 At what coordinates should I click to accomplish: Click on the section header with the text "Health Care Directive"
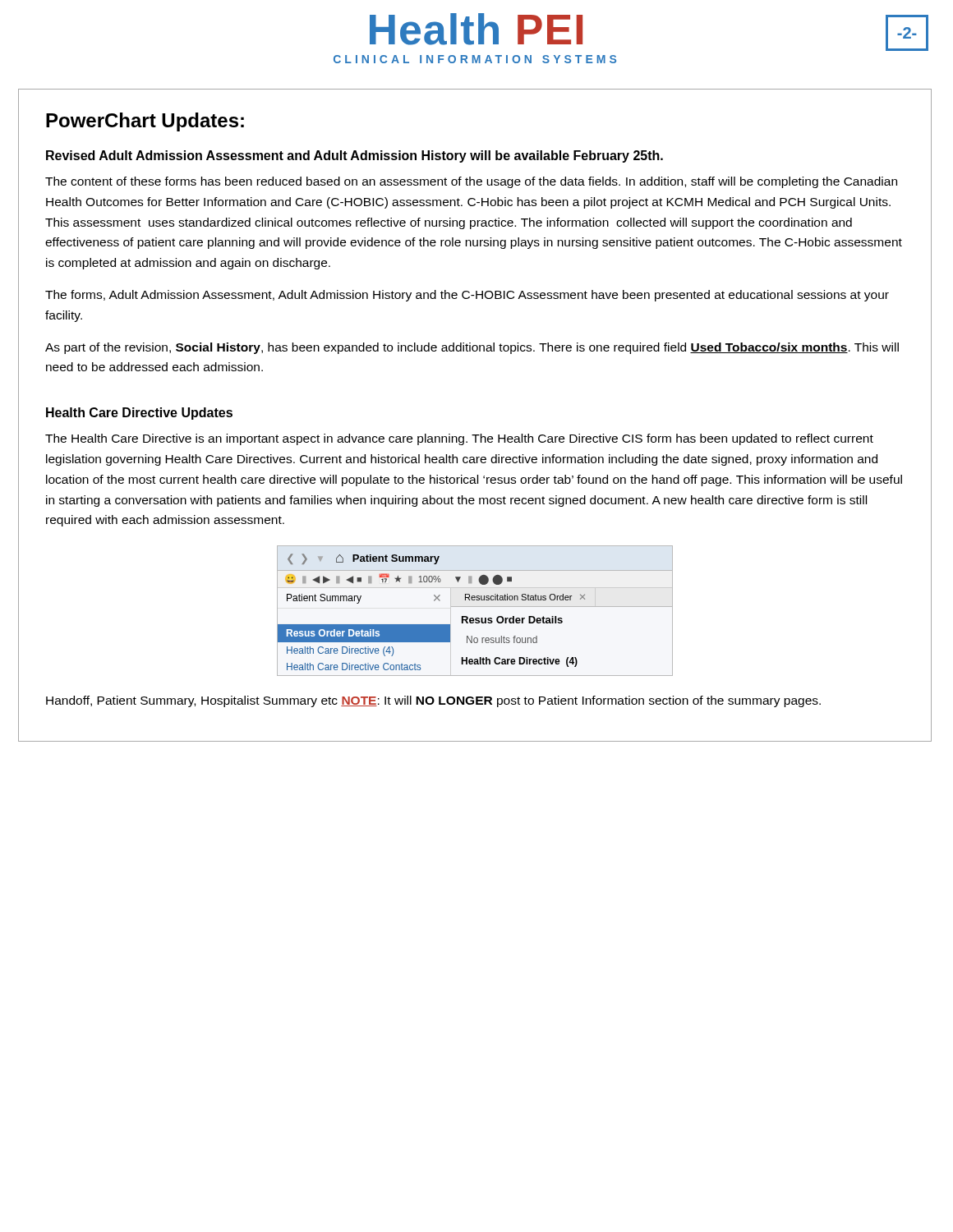[x=139, y=413]
